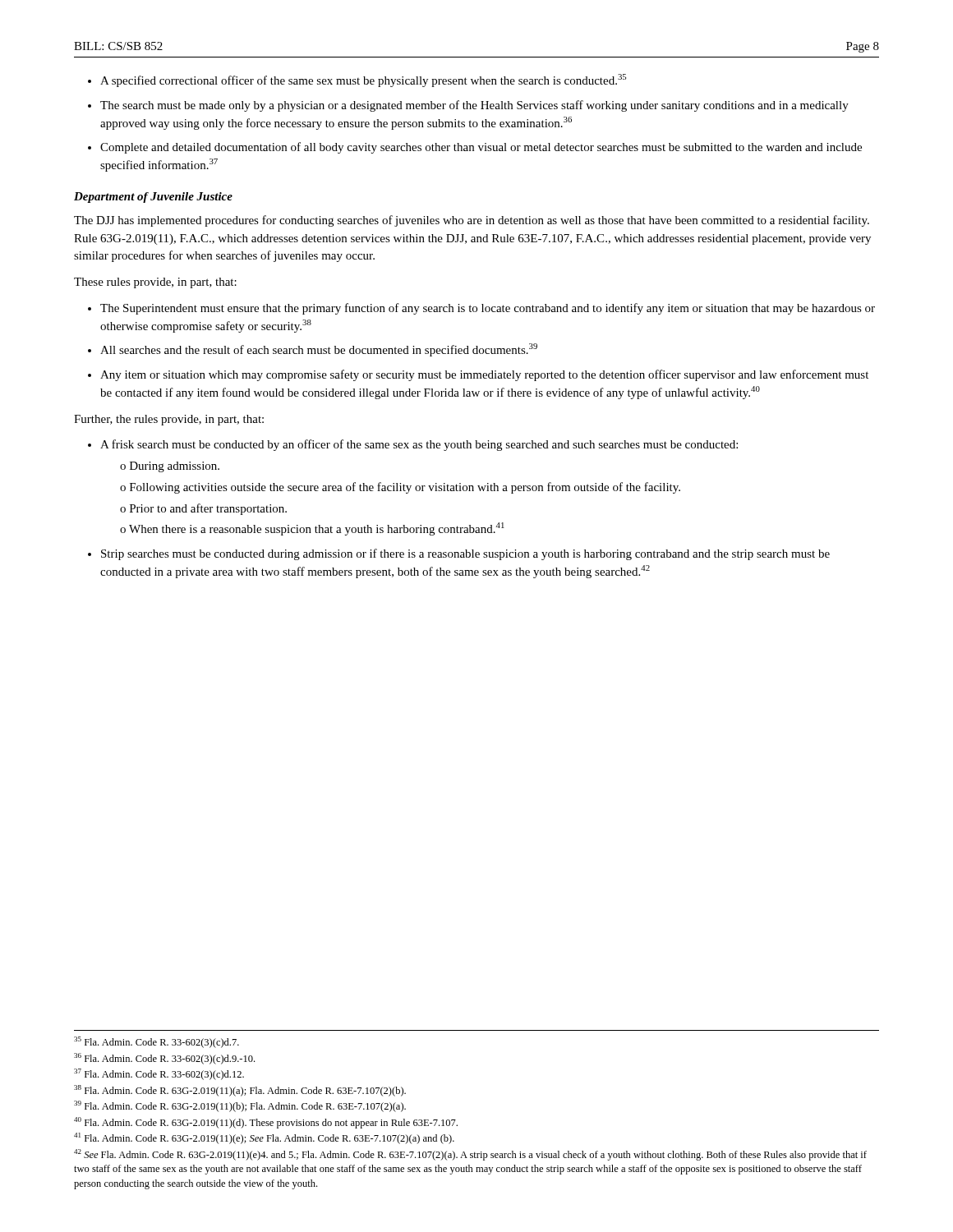This screenshot has width=953, height=1232.
Task: Point to the block beginning "The Superintendent must ensure that the primary"
Action: pos(488,317)
